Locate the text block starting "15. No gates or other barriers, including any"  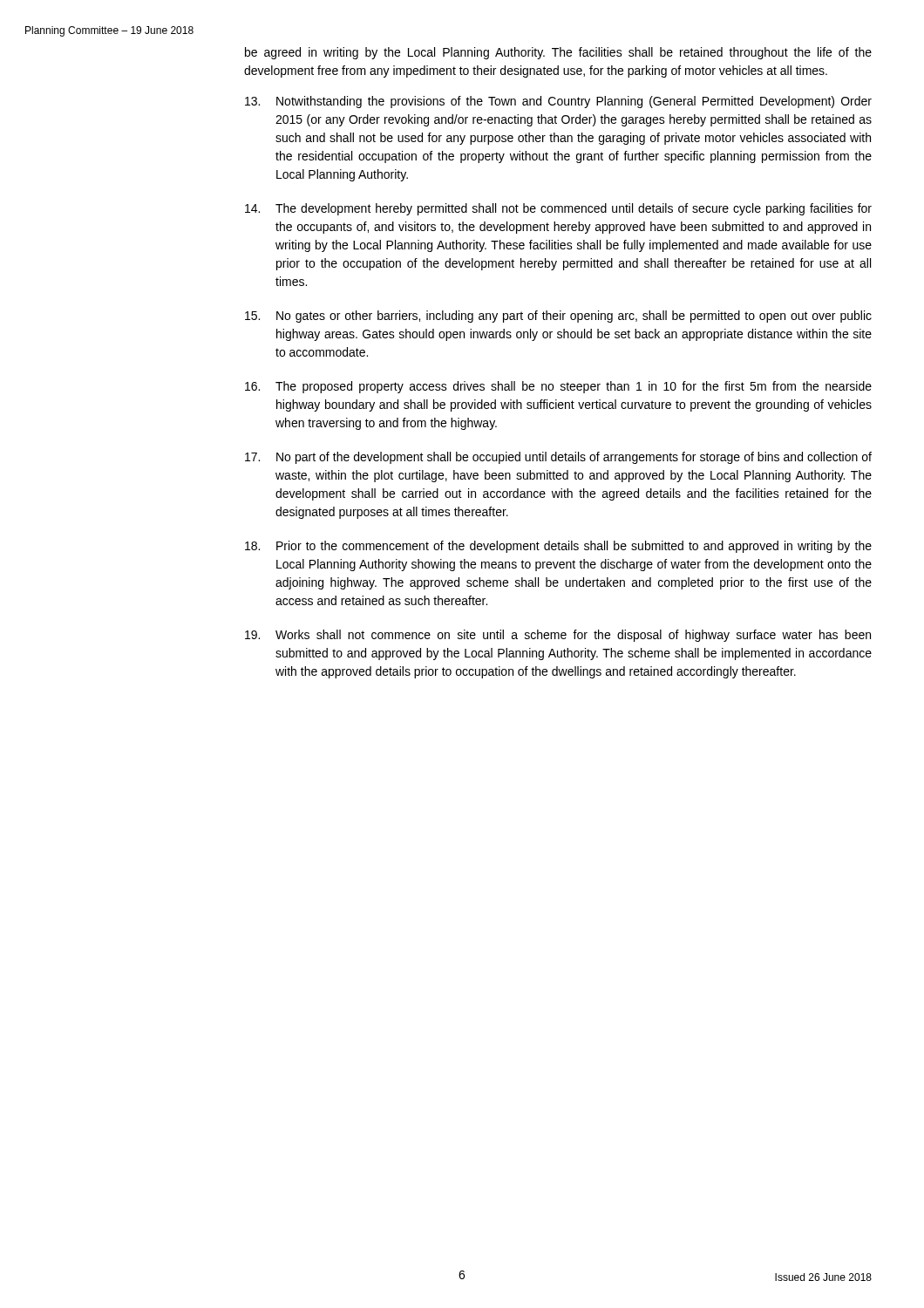[558, 334]
